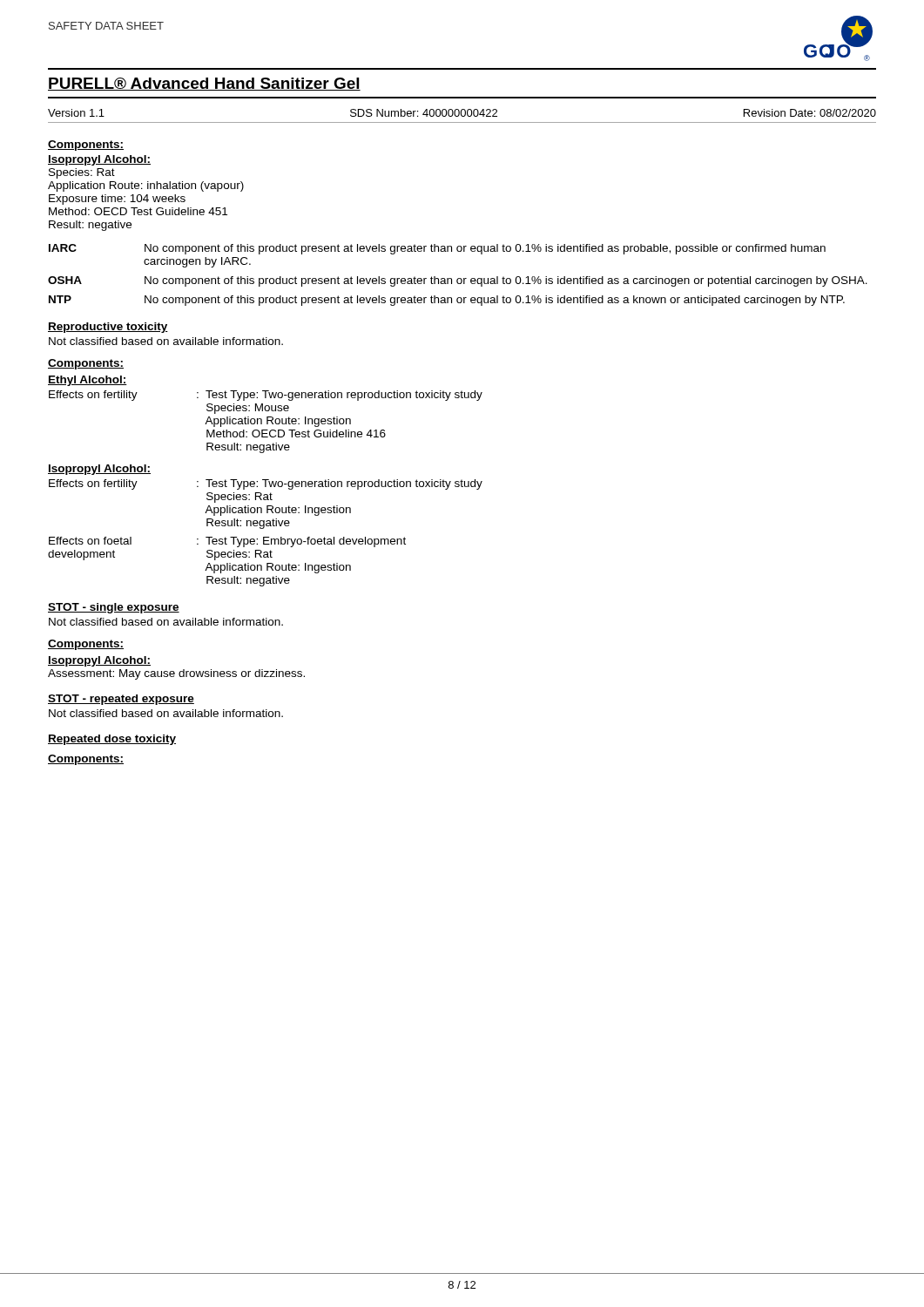The width and height of the screenshot is (924, 1307).
Task: Select the section header containing "Reproductive toxicity"
Action: pyautogui.click(x=108, y=326)
